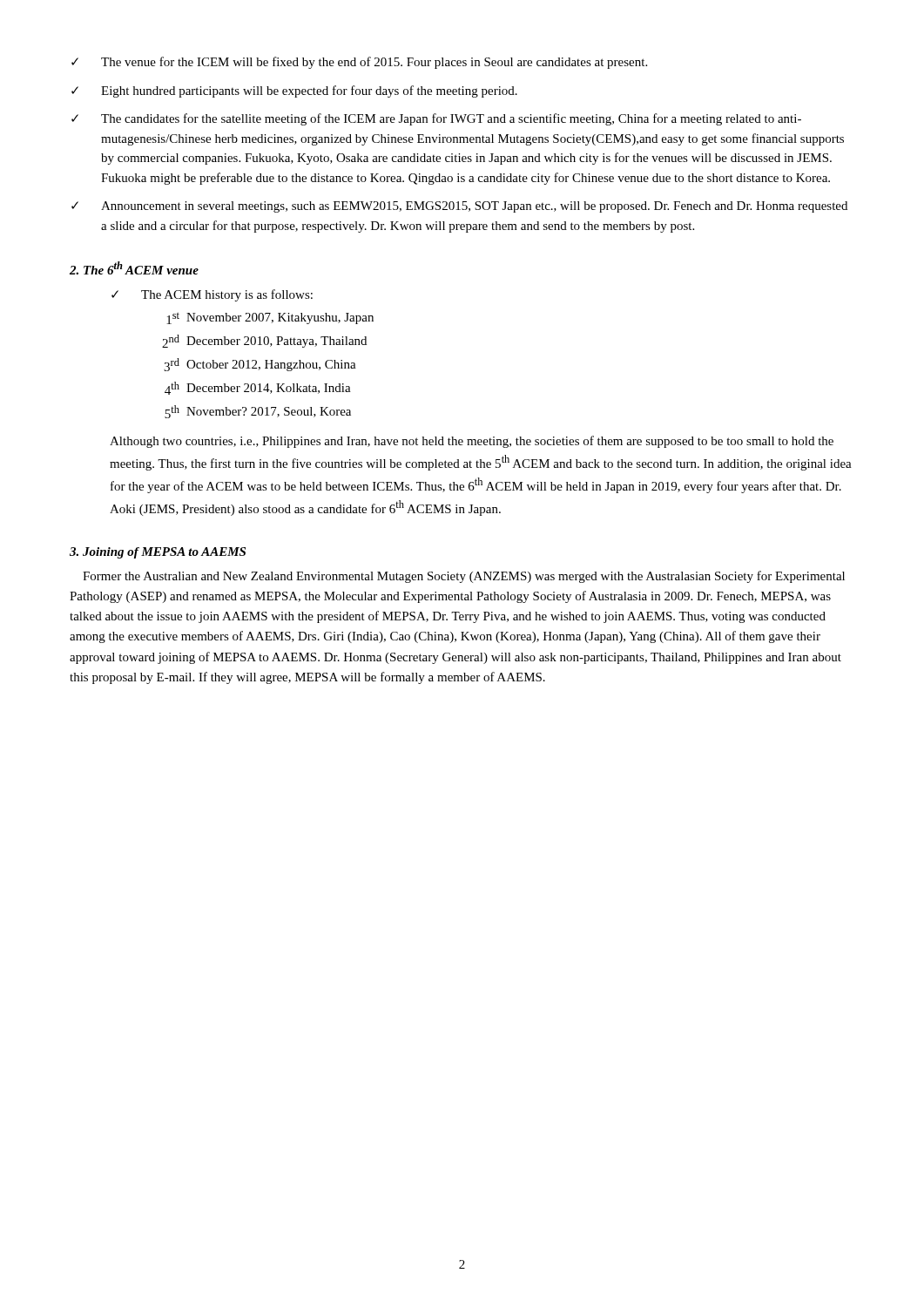Click on the list item that reads "2nd December 2010, Pattaya, Thailand"
Screen dimensions: 1307x924
click(258, 342)
